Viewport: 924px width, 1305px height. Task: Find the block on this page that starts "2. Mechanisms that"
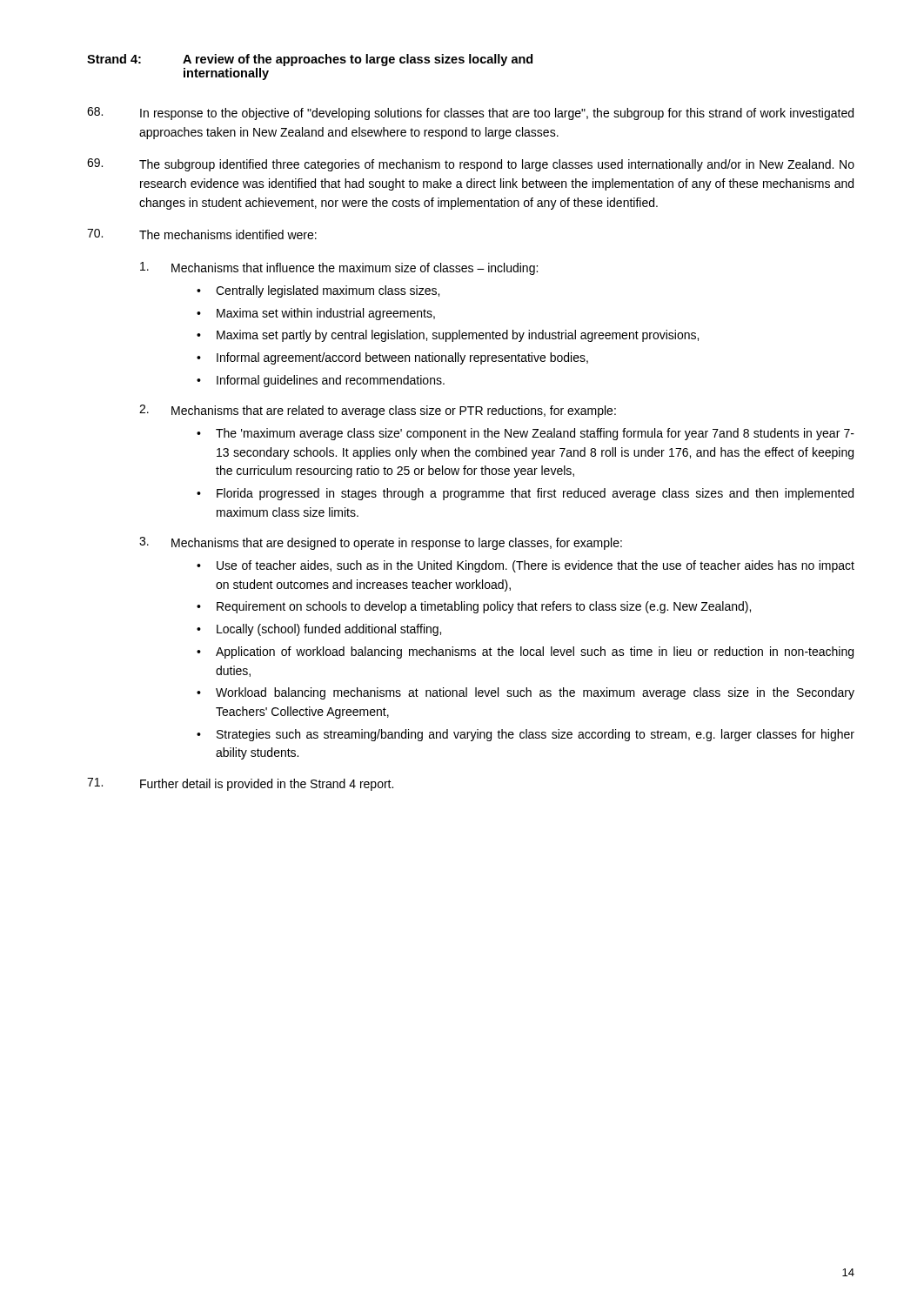click(x=497, y=464)
